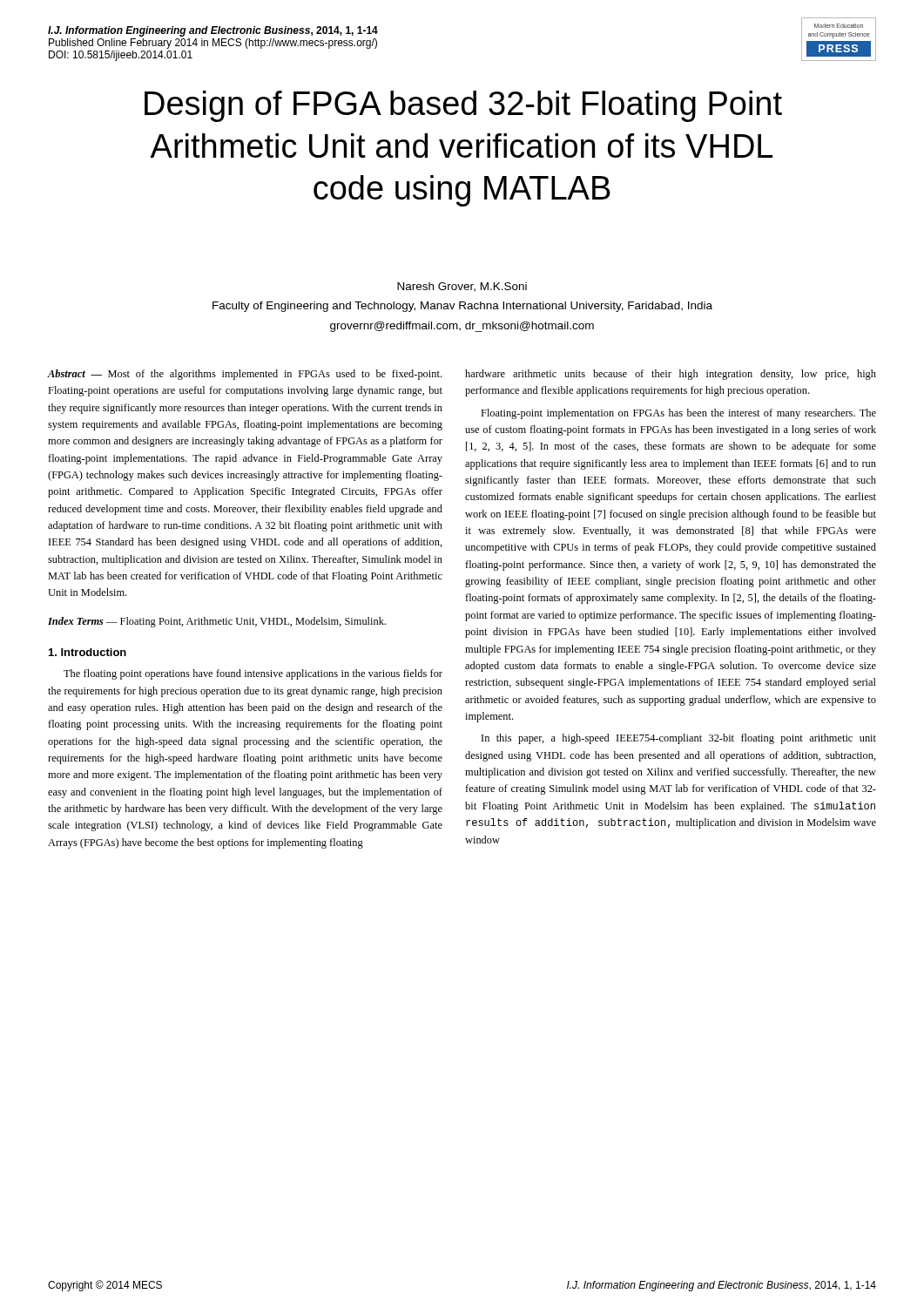Select the text block that says "Abstract — Most of the algorithms implemented"
The height and width of the screenshot is (1307, 924).
click(245, 483)
